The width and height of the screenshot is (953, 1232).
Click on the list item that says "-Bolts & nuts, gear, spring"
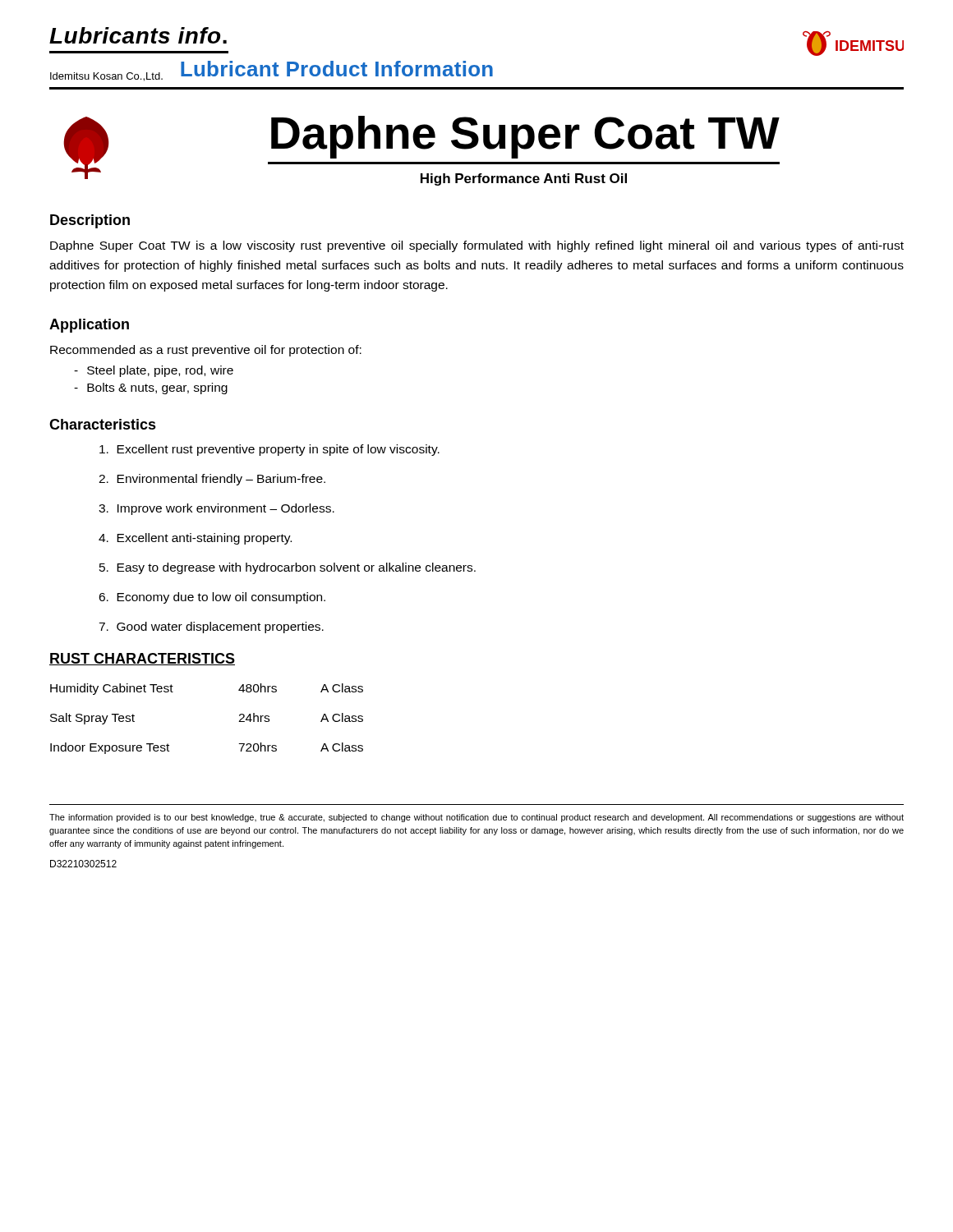[x=151, y=387]
